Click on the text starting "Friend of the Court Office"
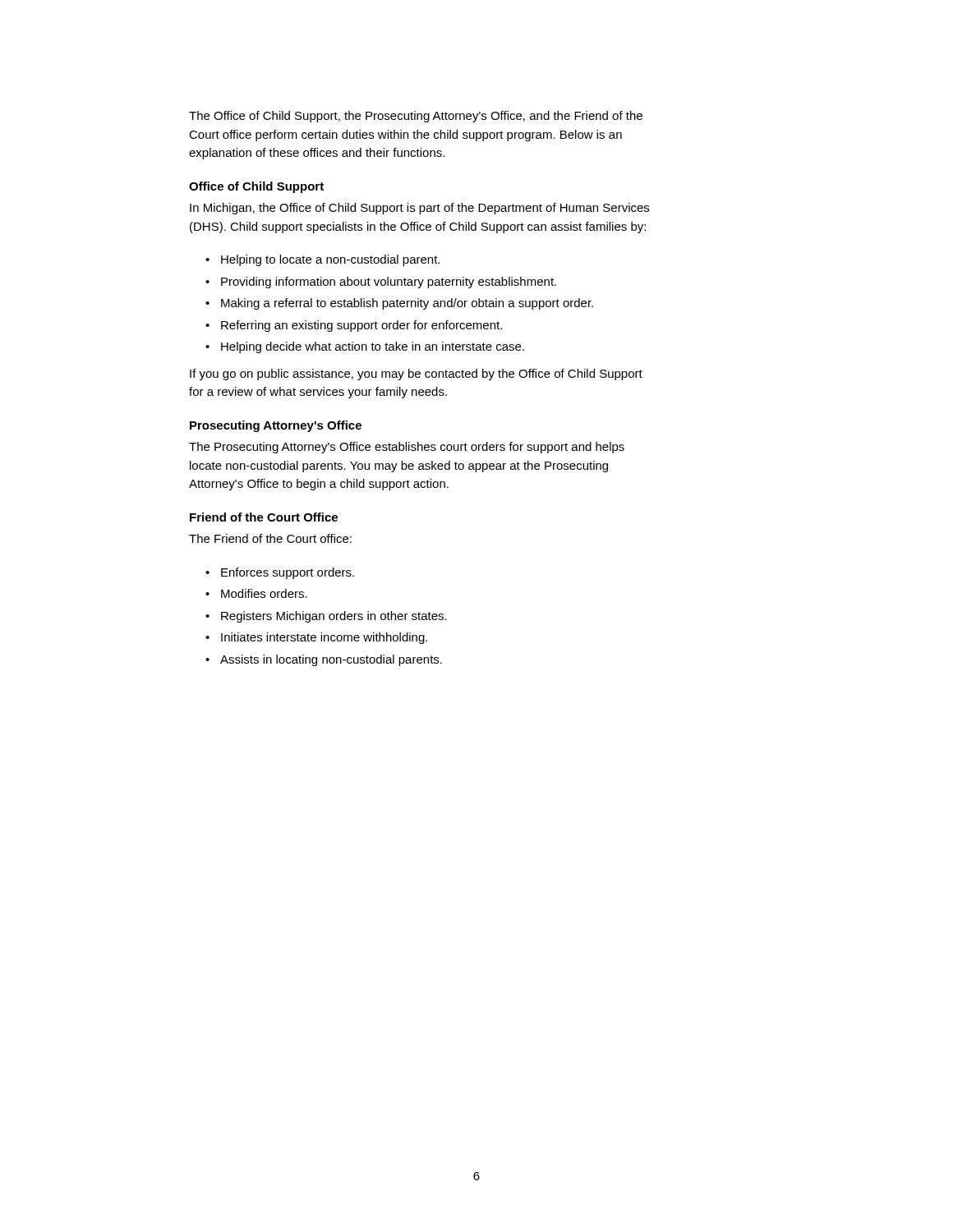Viewport: 953px width, 1232px height. [264, 517]
